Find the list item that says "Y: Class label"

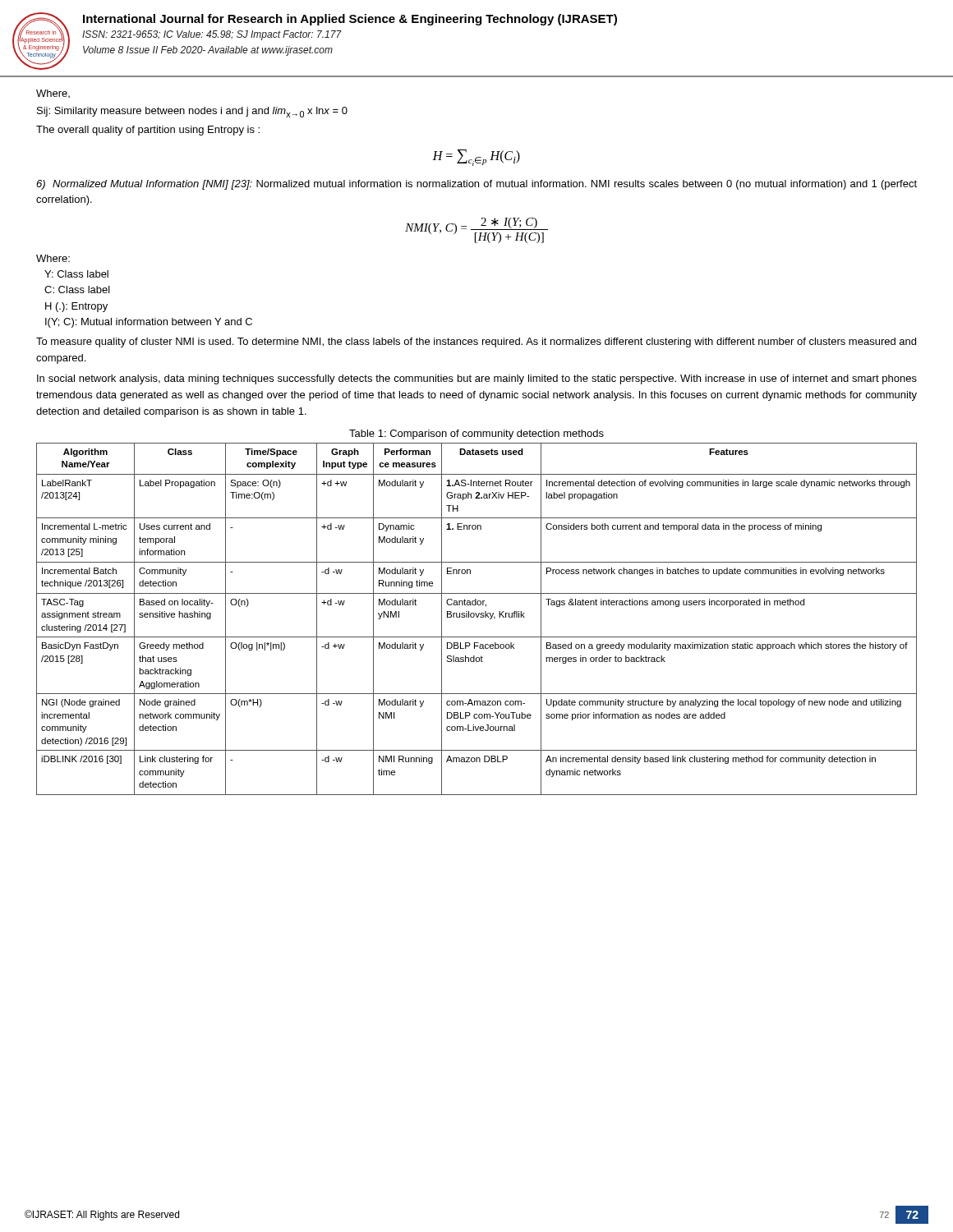coord(77,274)
